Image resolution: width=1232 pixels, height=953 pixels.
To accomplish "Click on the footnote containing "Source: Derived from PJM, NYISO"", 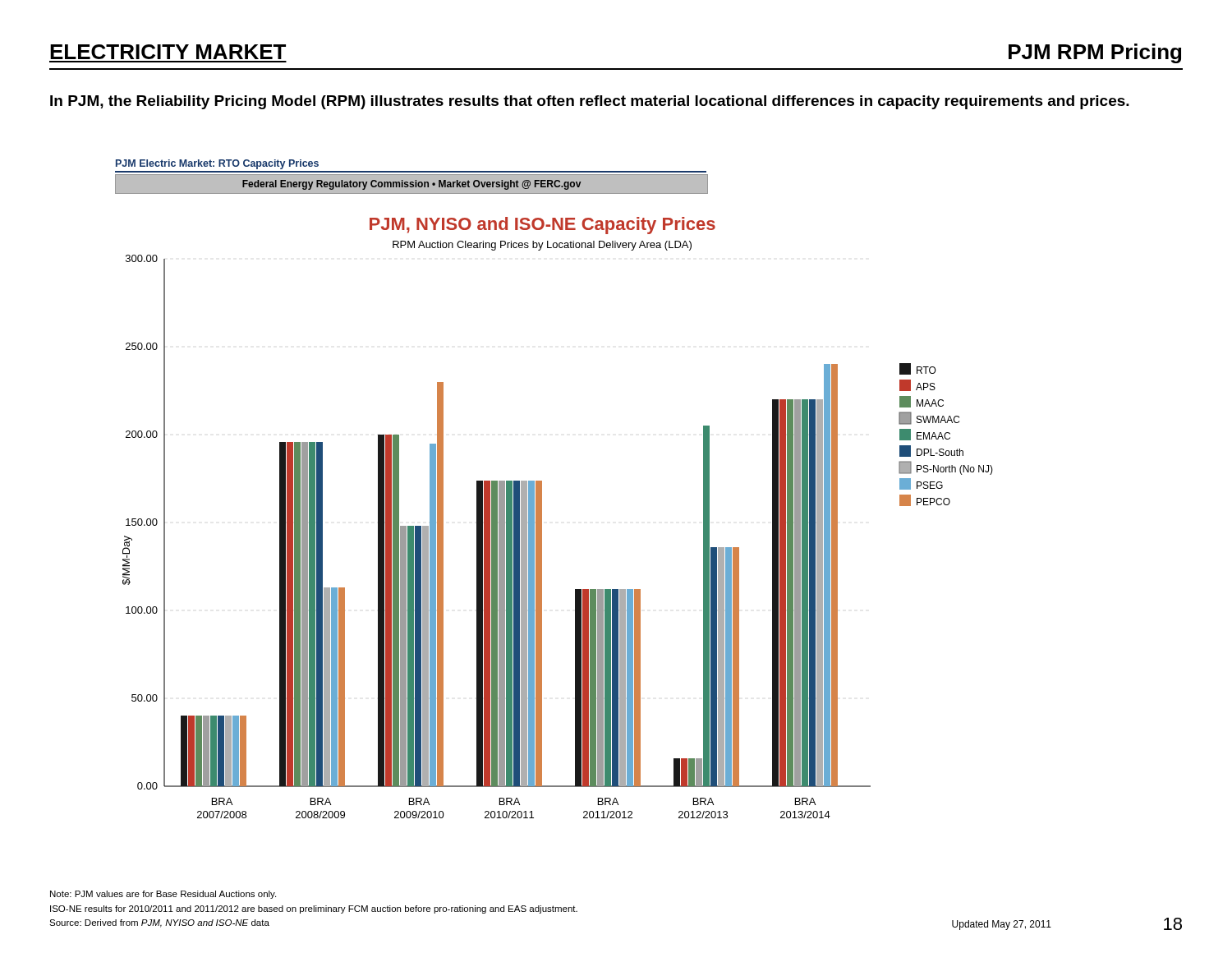I will (159, 922).
